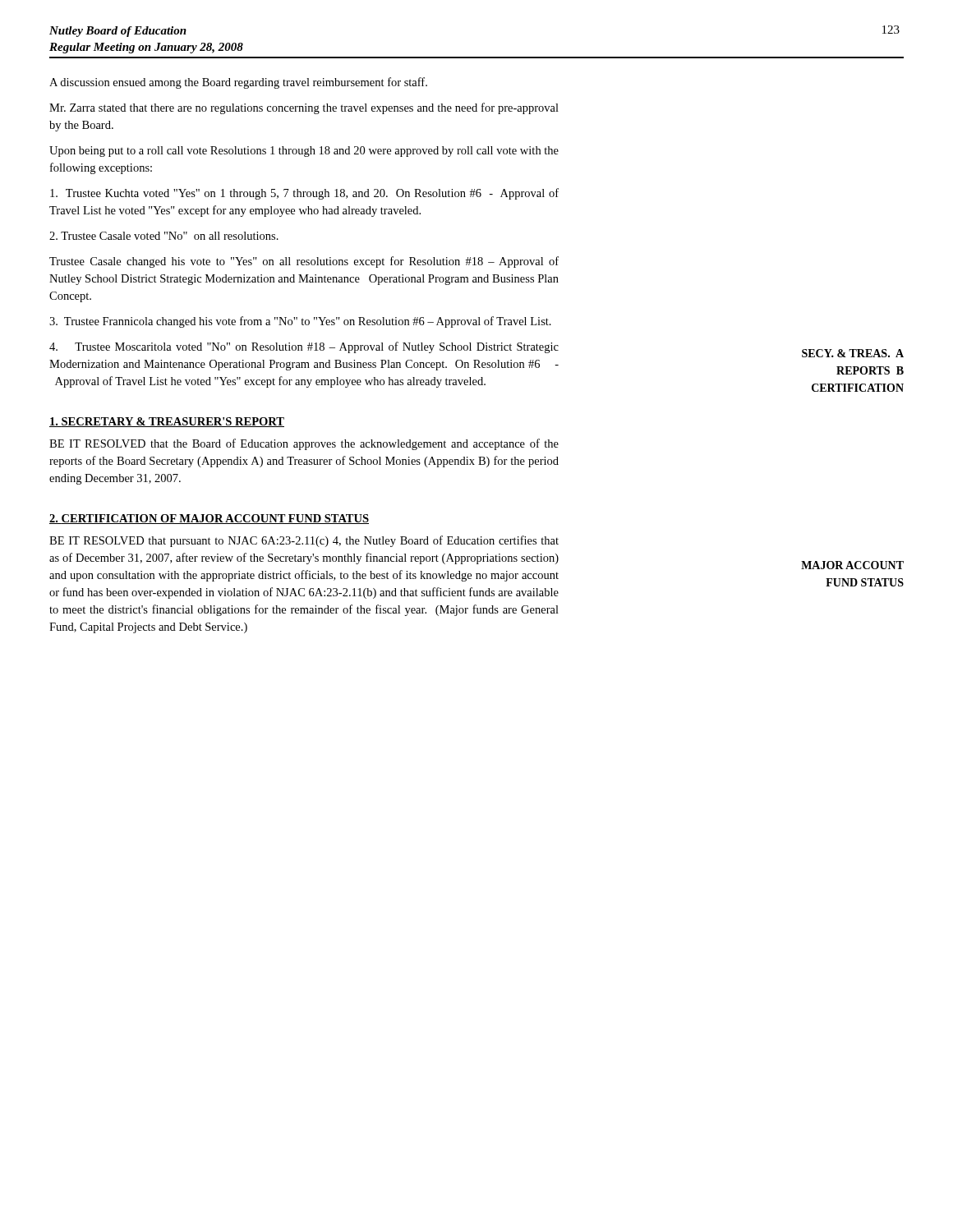Image resolution: width=953 pixels, height=1232 pixels.
Task: Navigate to the region starting "Trustee Casale changed his vote to"
Action: point(304,279)
